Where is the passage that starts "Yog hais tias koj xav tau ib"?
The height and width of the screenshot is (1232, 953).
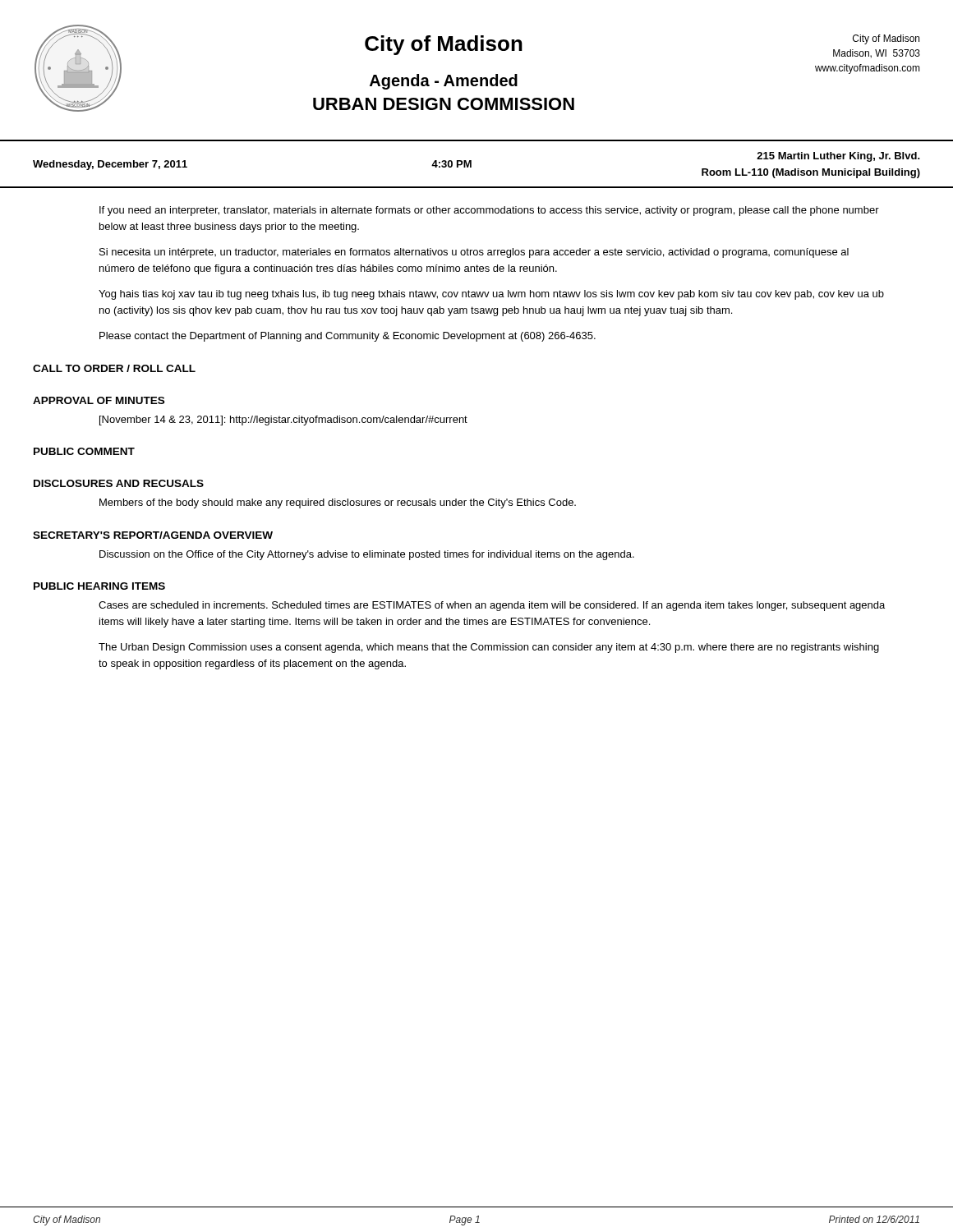click(491, 302)
